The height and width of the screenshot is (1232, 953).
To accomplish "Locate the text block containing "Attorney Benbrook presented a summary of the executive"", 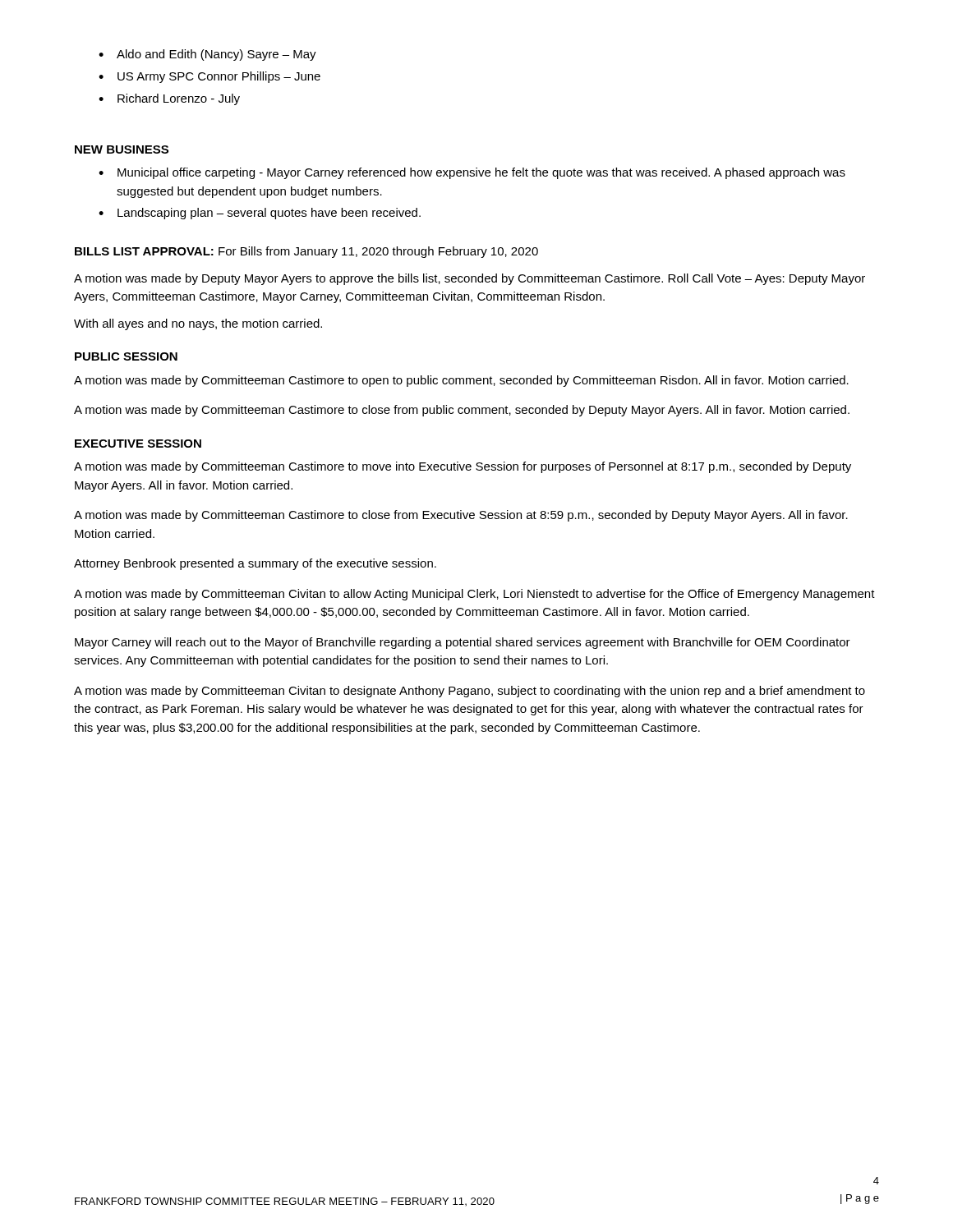I will pos(255,563).
